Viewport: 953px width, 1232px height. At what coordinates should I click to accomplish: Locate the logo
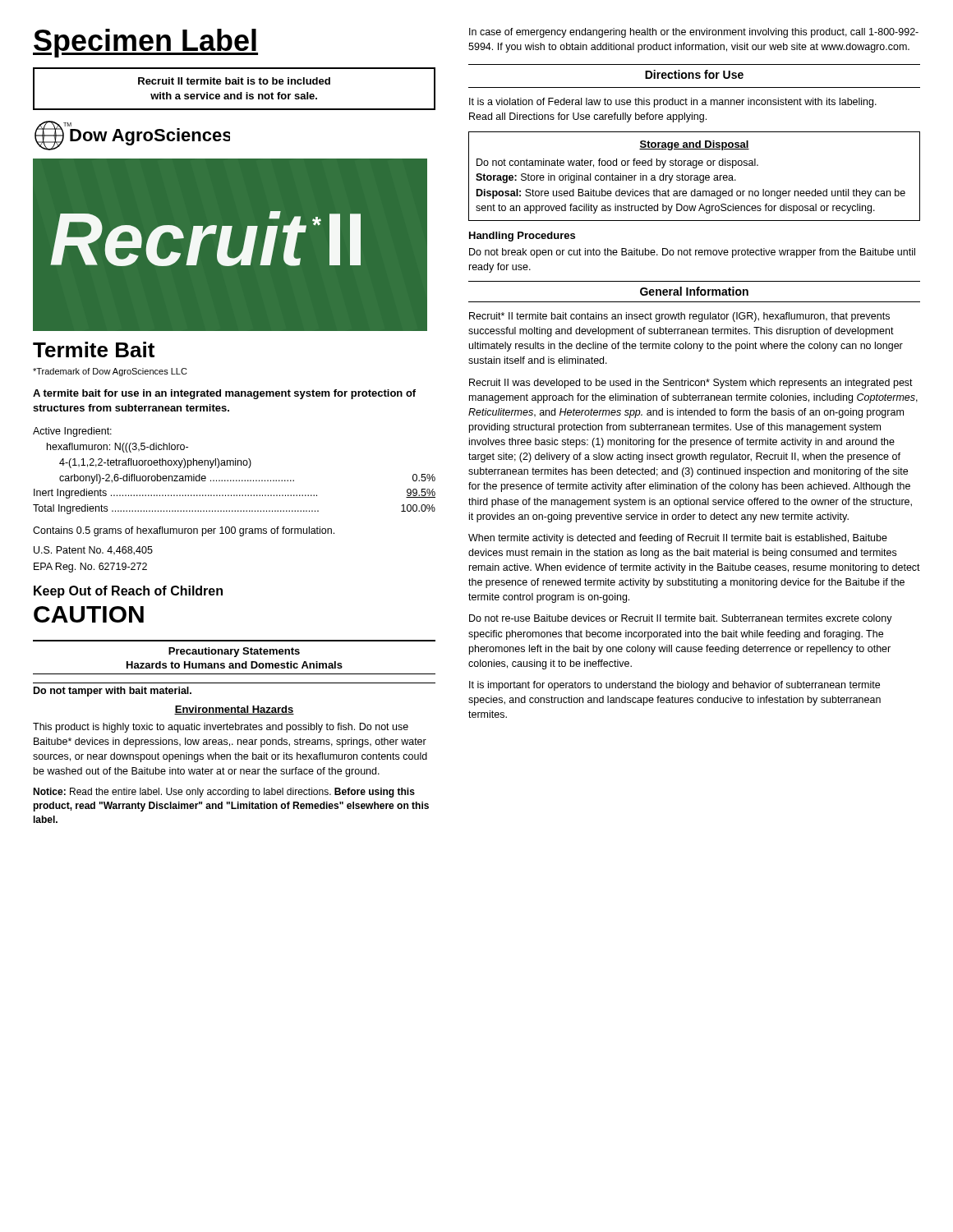tap(234, 137)
